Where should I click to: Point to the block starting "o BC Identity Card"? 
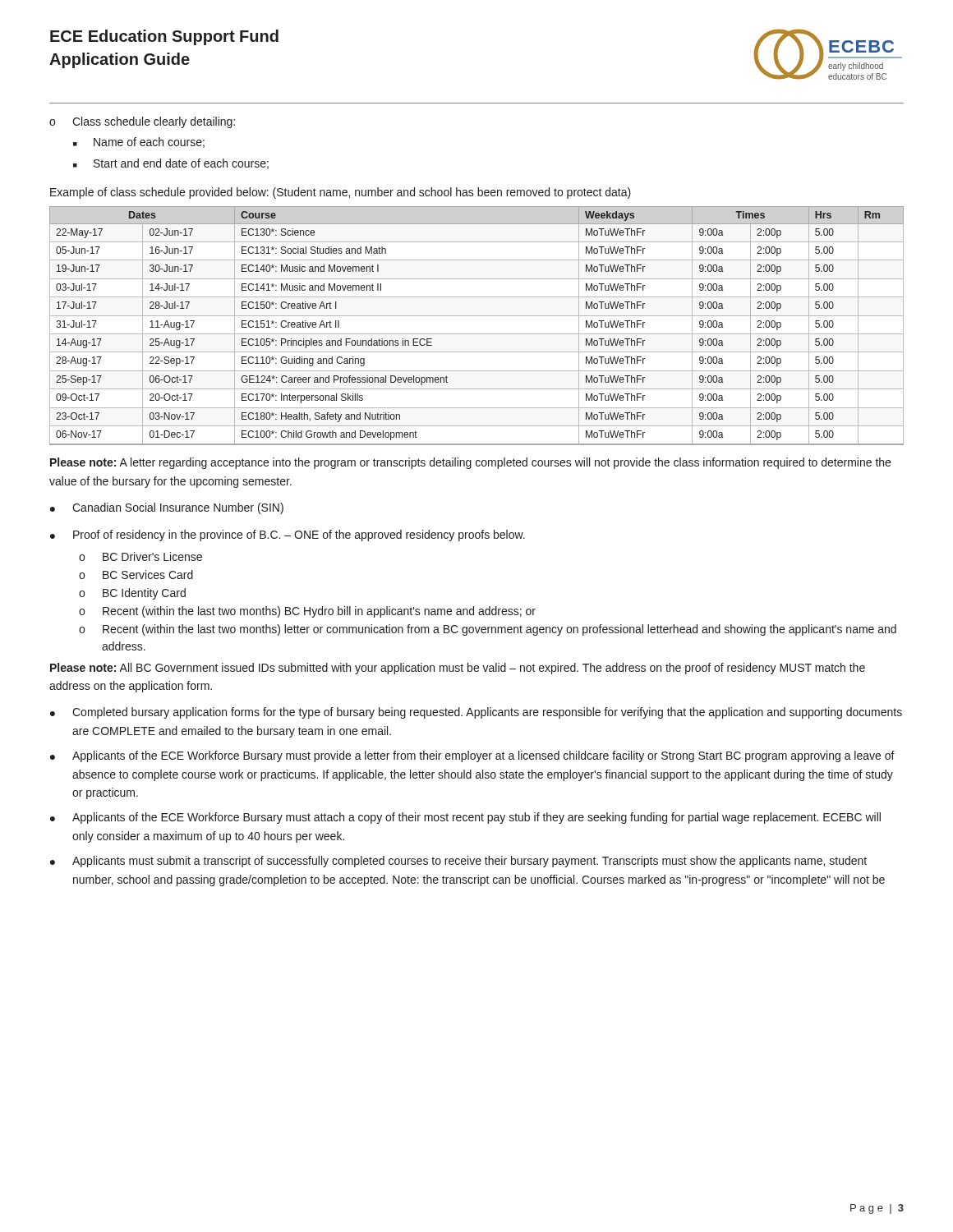point(132,594)
